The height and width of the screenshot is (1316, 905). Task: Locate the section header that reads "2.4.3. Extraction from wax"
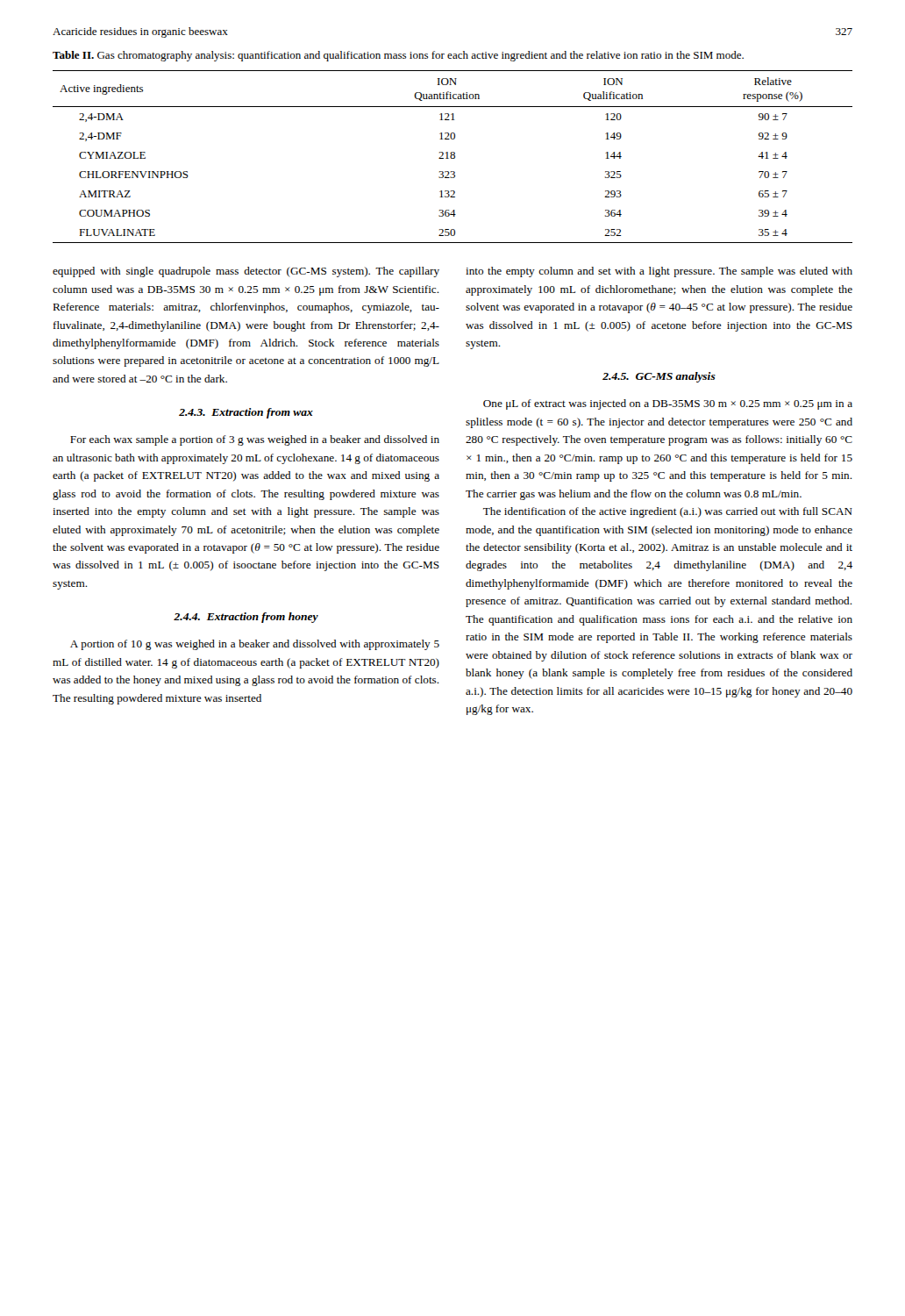pos(246,412)
